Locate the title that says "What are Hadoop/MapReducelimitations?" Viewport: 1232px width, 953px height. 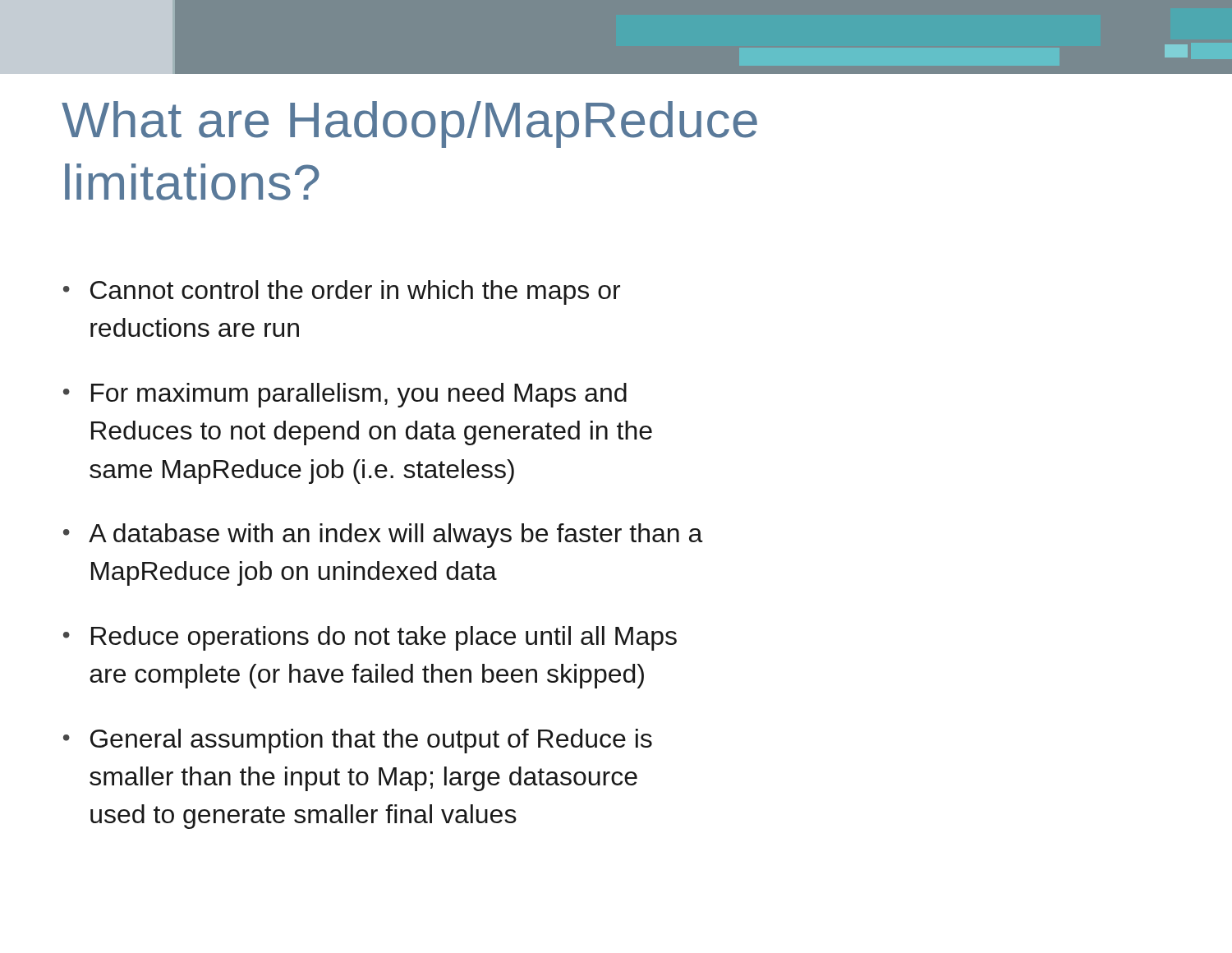(439, 151)
